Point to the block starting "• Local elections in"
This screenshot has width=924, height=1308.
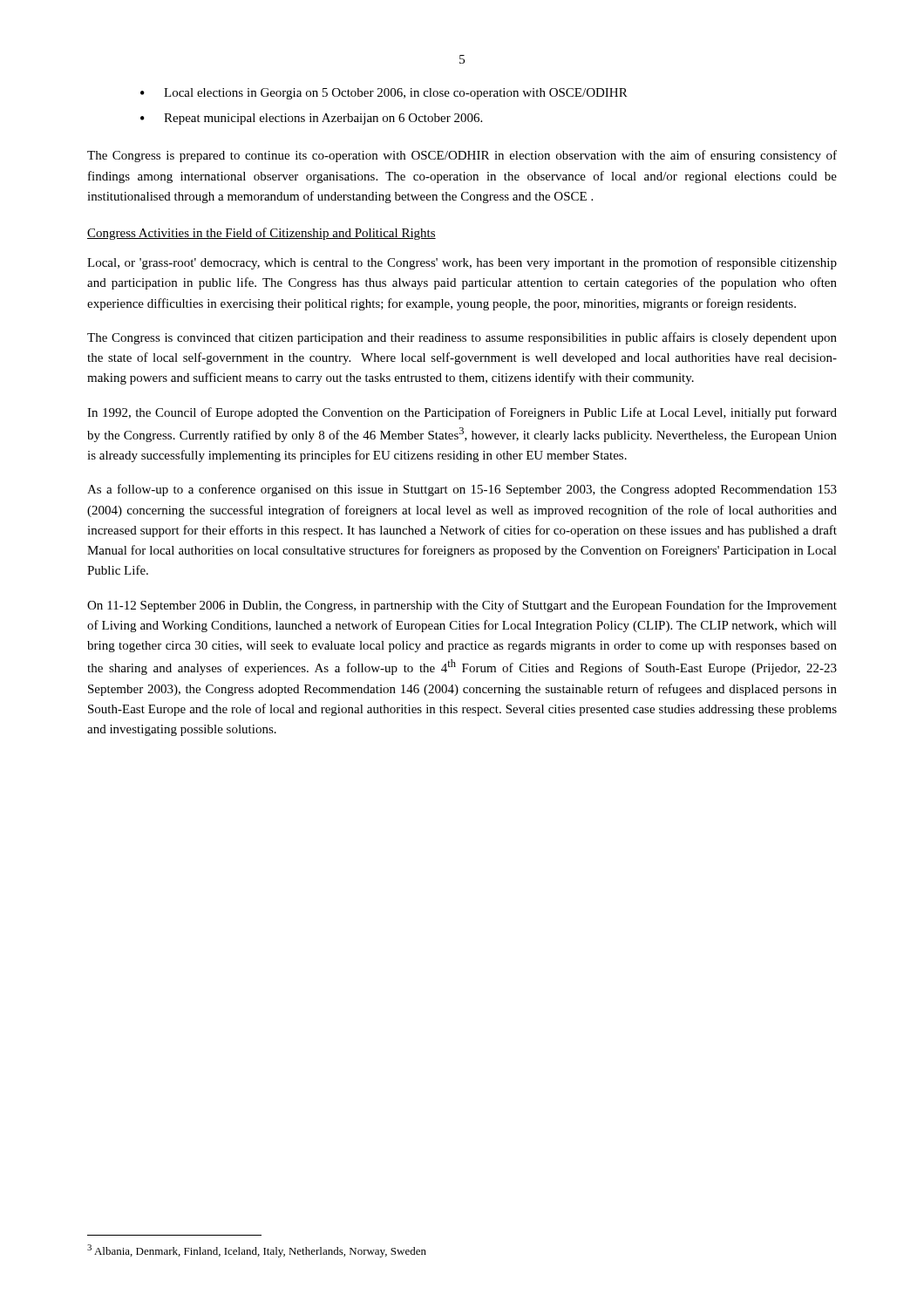click(x=383, y=94)
